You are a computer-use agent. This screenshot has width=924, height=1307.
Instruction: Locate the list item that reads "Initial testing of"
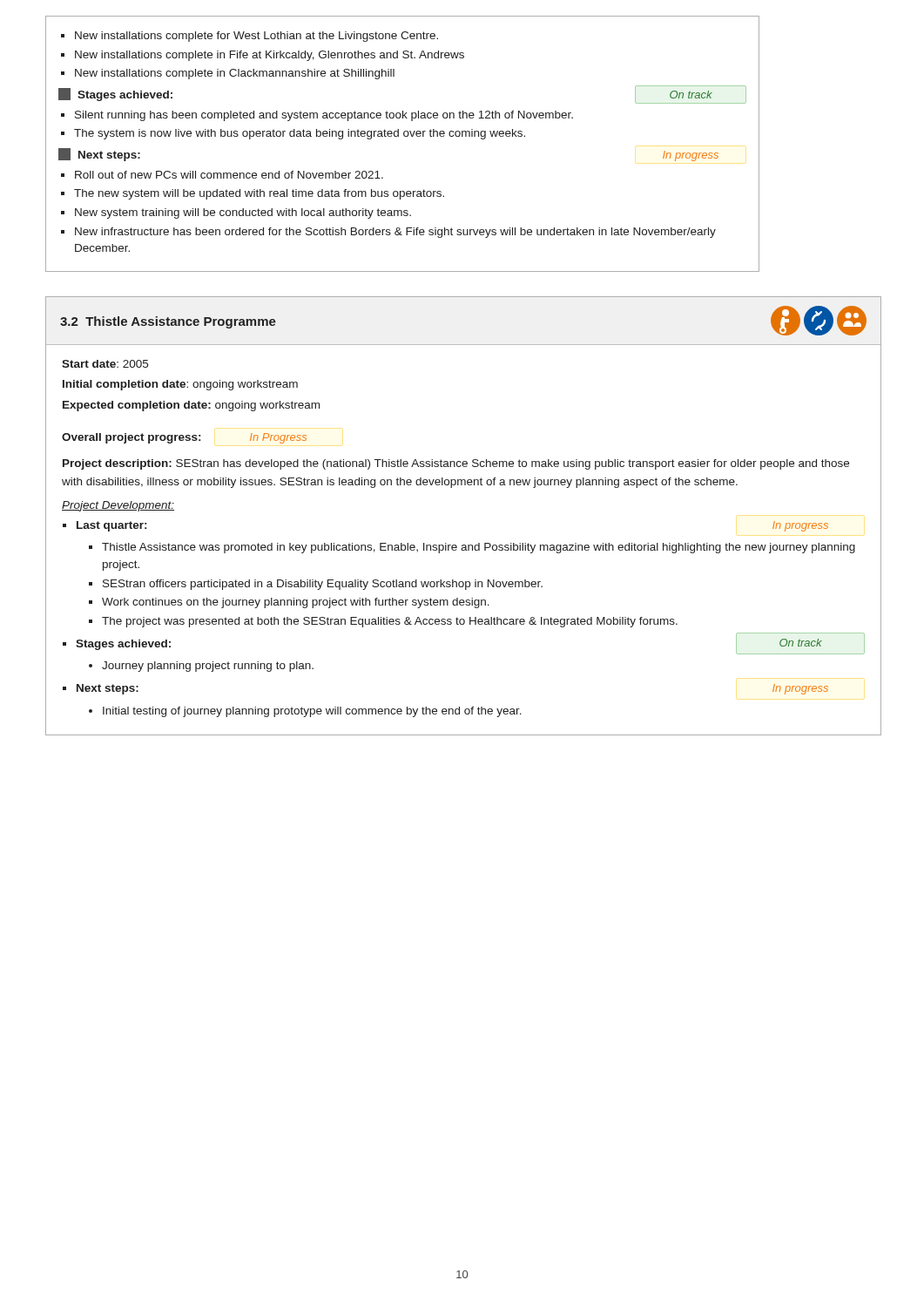(483, 710)
